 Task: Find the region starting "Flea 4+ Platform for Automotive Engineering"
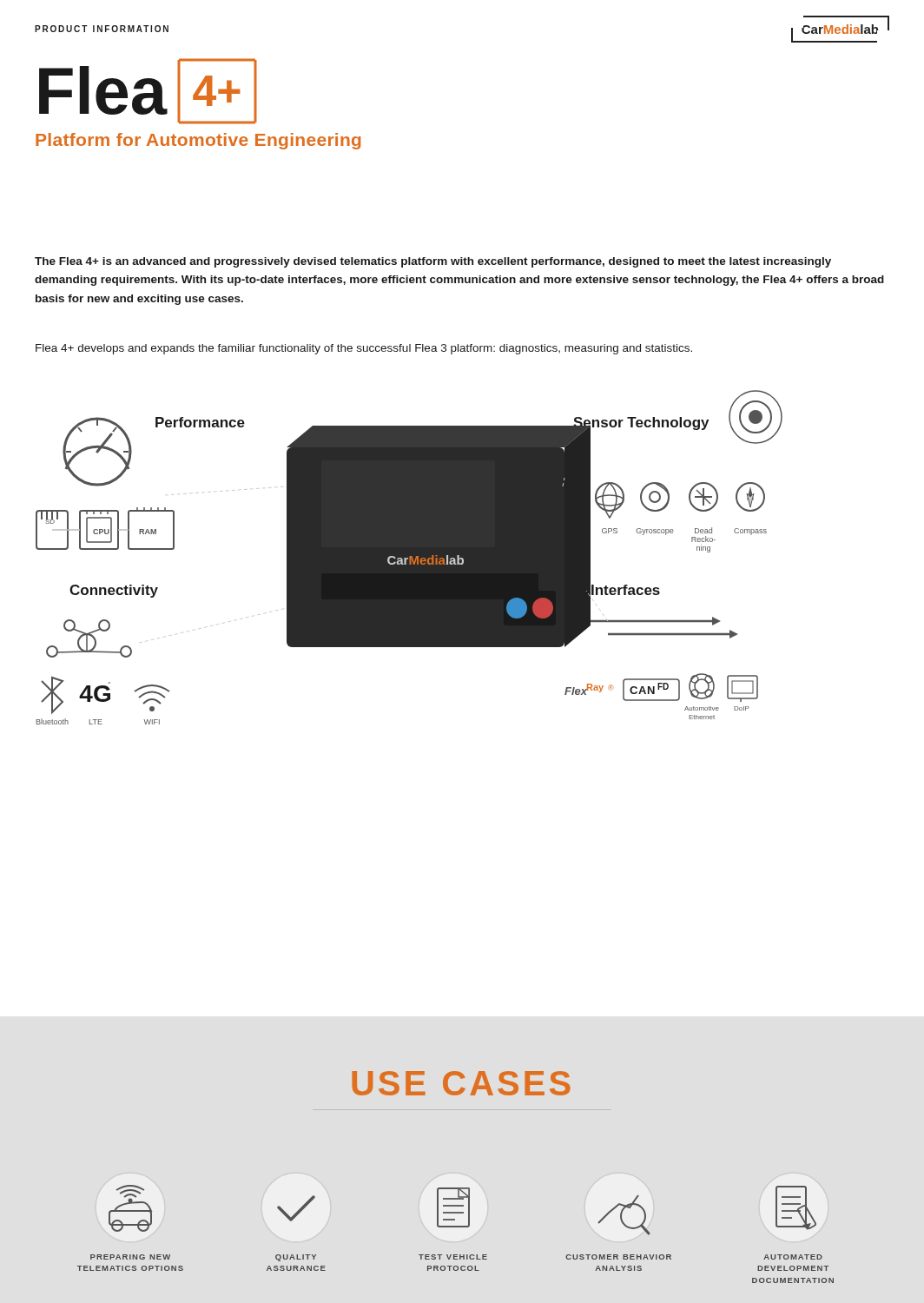pyautogui.click(x=199, y=103)
